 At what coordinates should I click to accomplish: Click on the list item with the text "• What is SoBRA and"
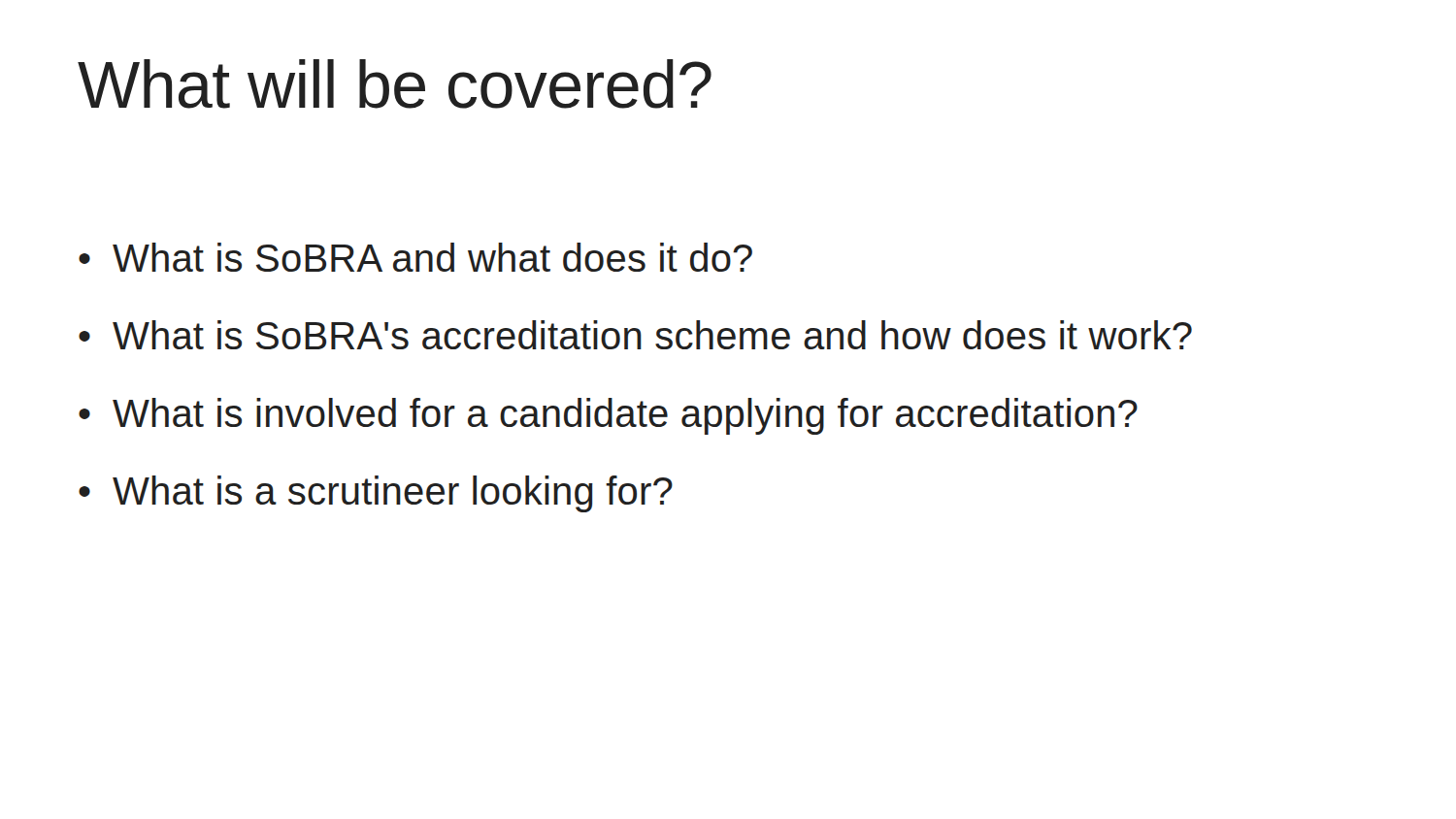(416, 258)
